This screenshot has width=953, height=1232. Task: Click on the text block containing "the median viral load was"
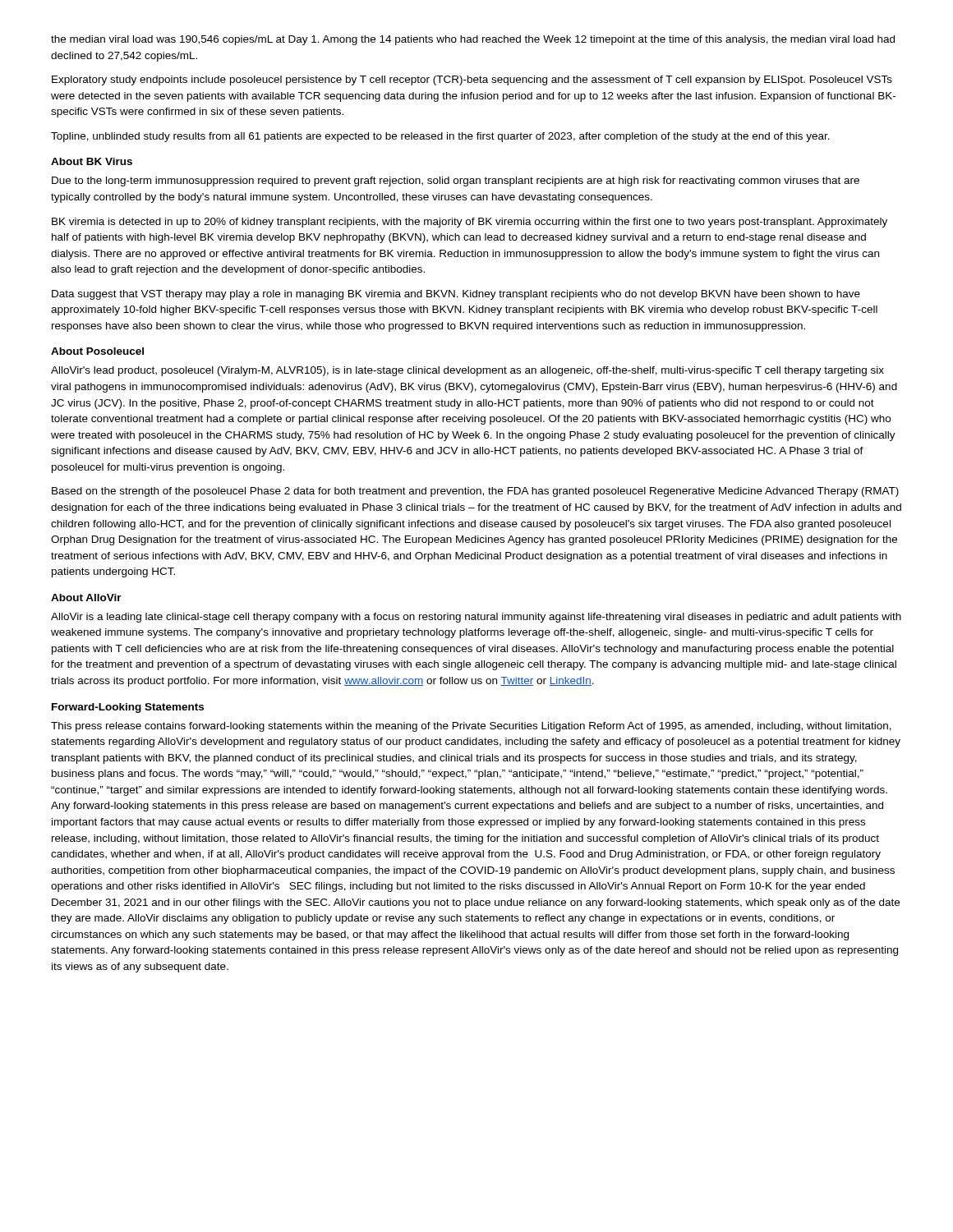coord(473,47)
